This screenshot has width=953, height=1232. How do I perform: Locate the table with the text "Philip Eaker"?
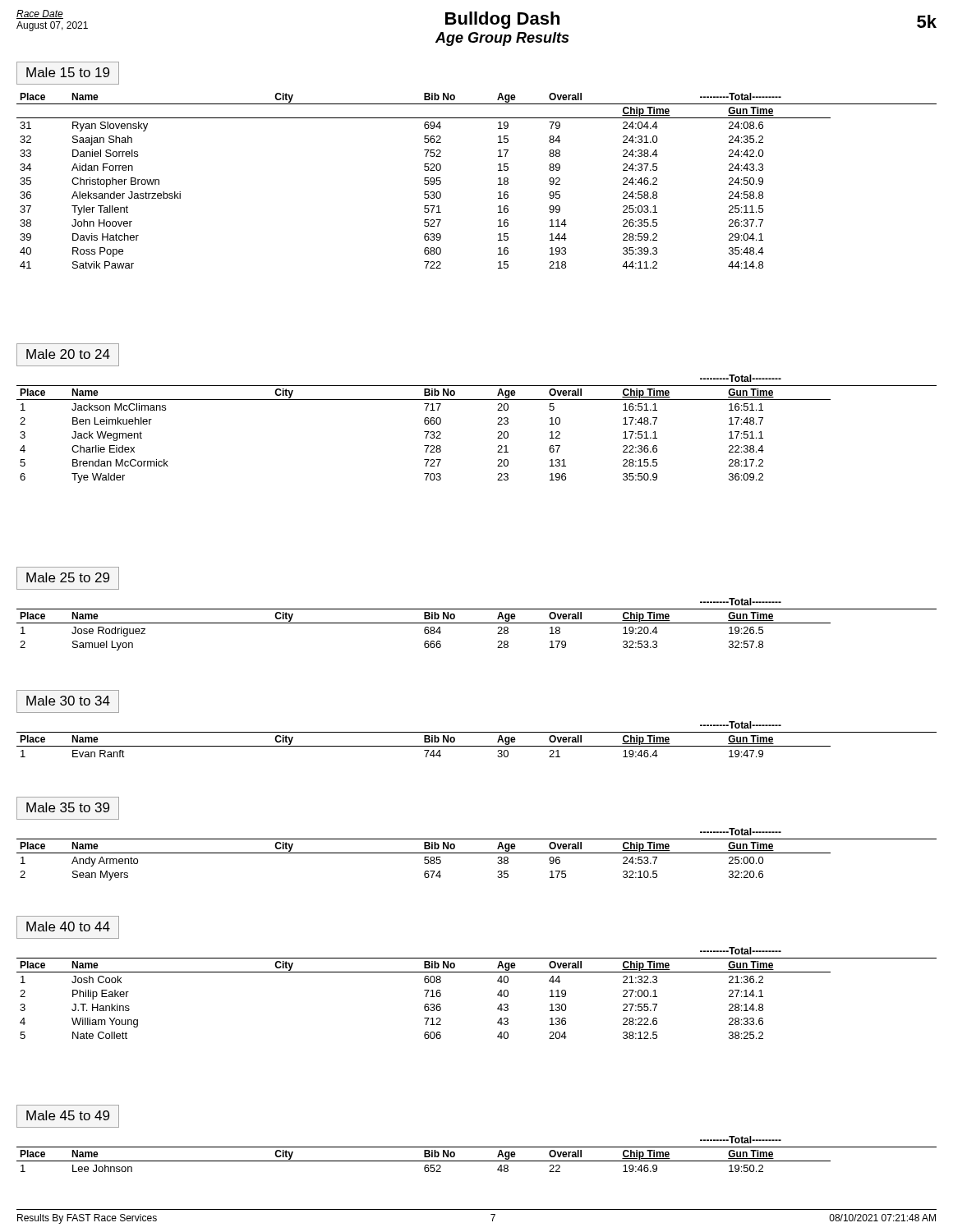[476, 993]
